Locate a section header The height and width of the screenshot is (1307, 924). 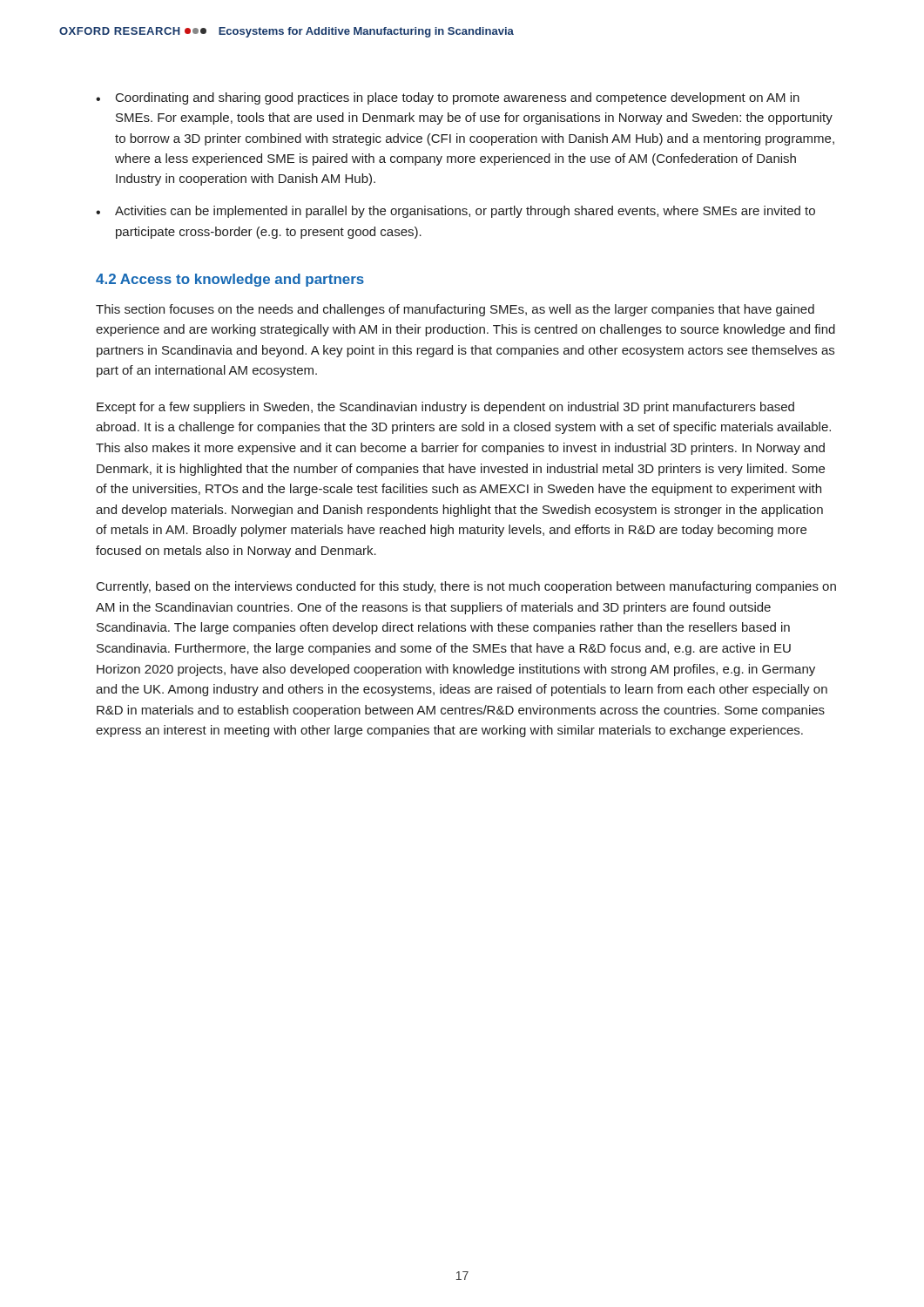pos(230,279)
